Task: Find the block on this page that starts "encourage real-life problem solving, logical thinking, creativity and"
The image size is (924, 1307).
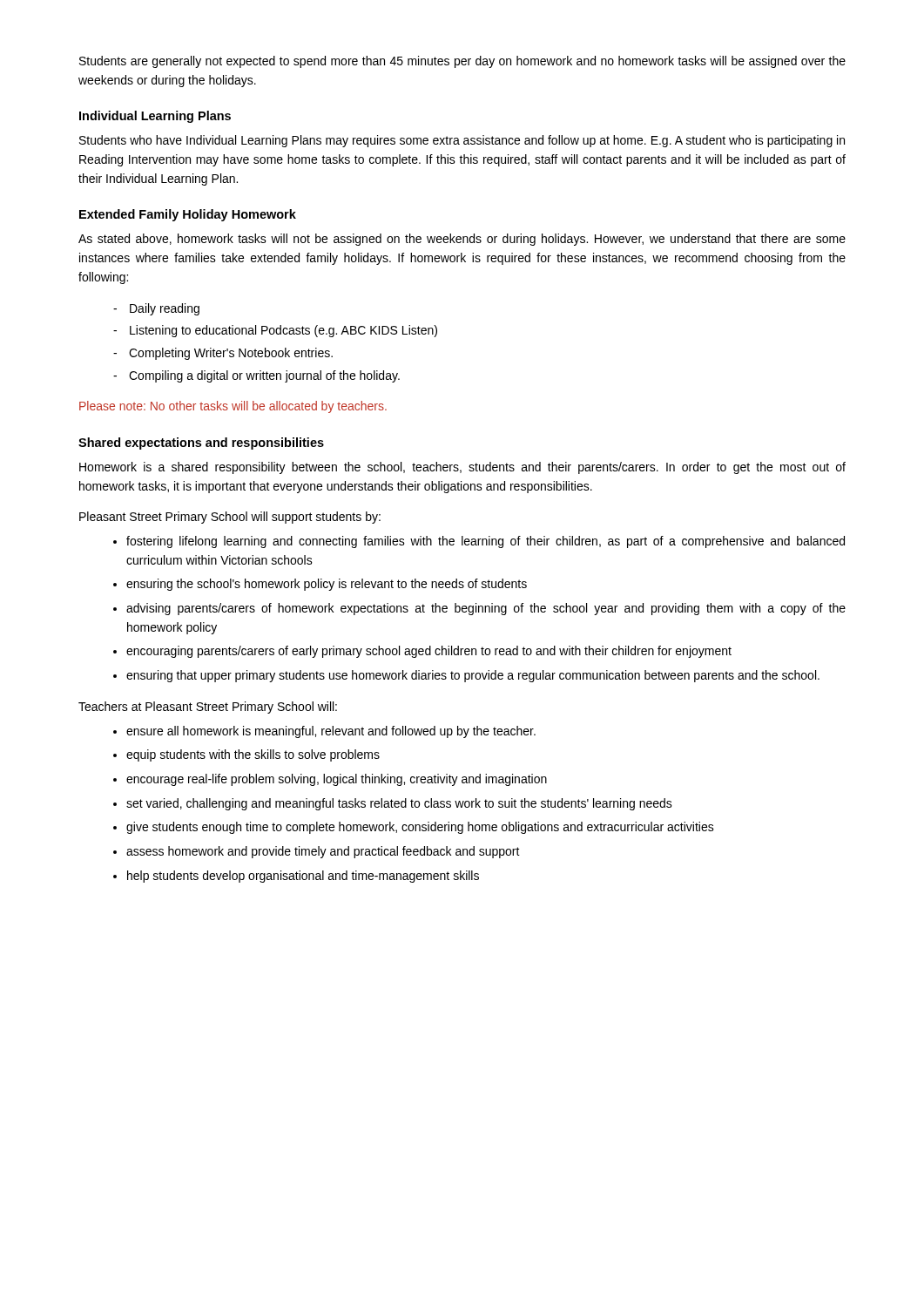Action: click(337, 779)
